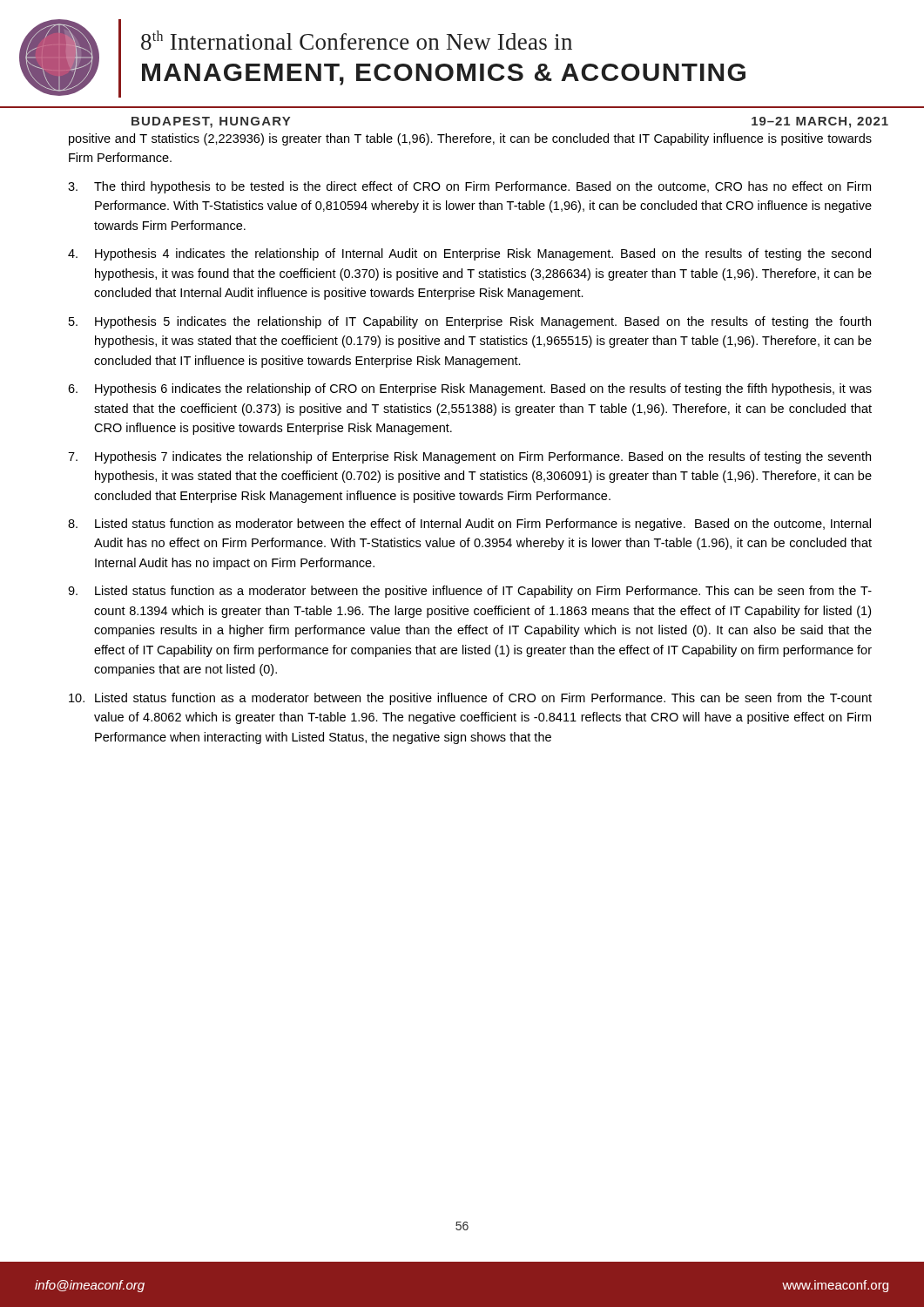Select the list item that says "9. Listed status function as a moderator"
The image size is (924, 1307).
pos(470,630)
